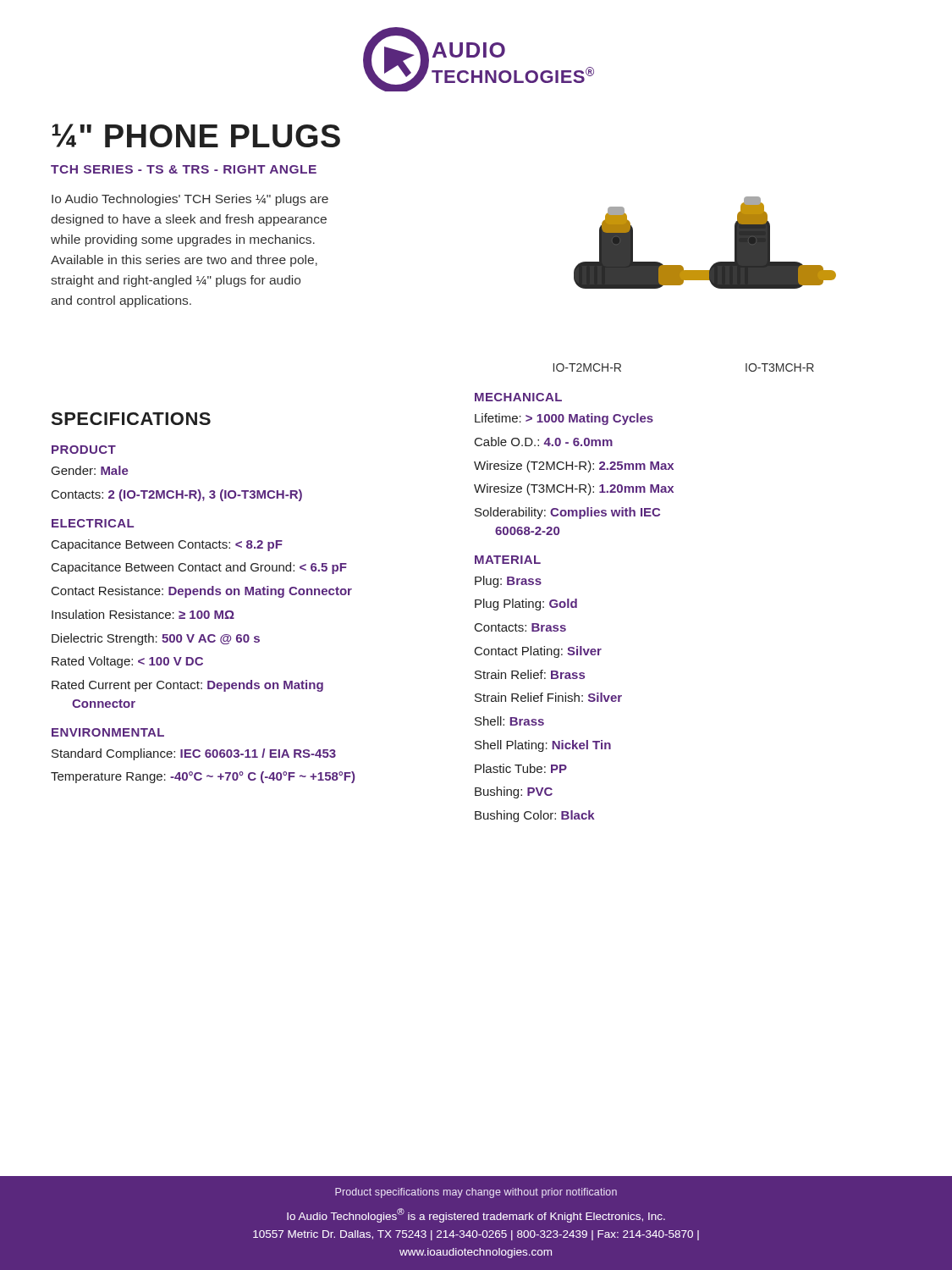Find "¼" PHONE PLUGS" on this page
The image size is (952, 1270).
[x=196, y=136]
